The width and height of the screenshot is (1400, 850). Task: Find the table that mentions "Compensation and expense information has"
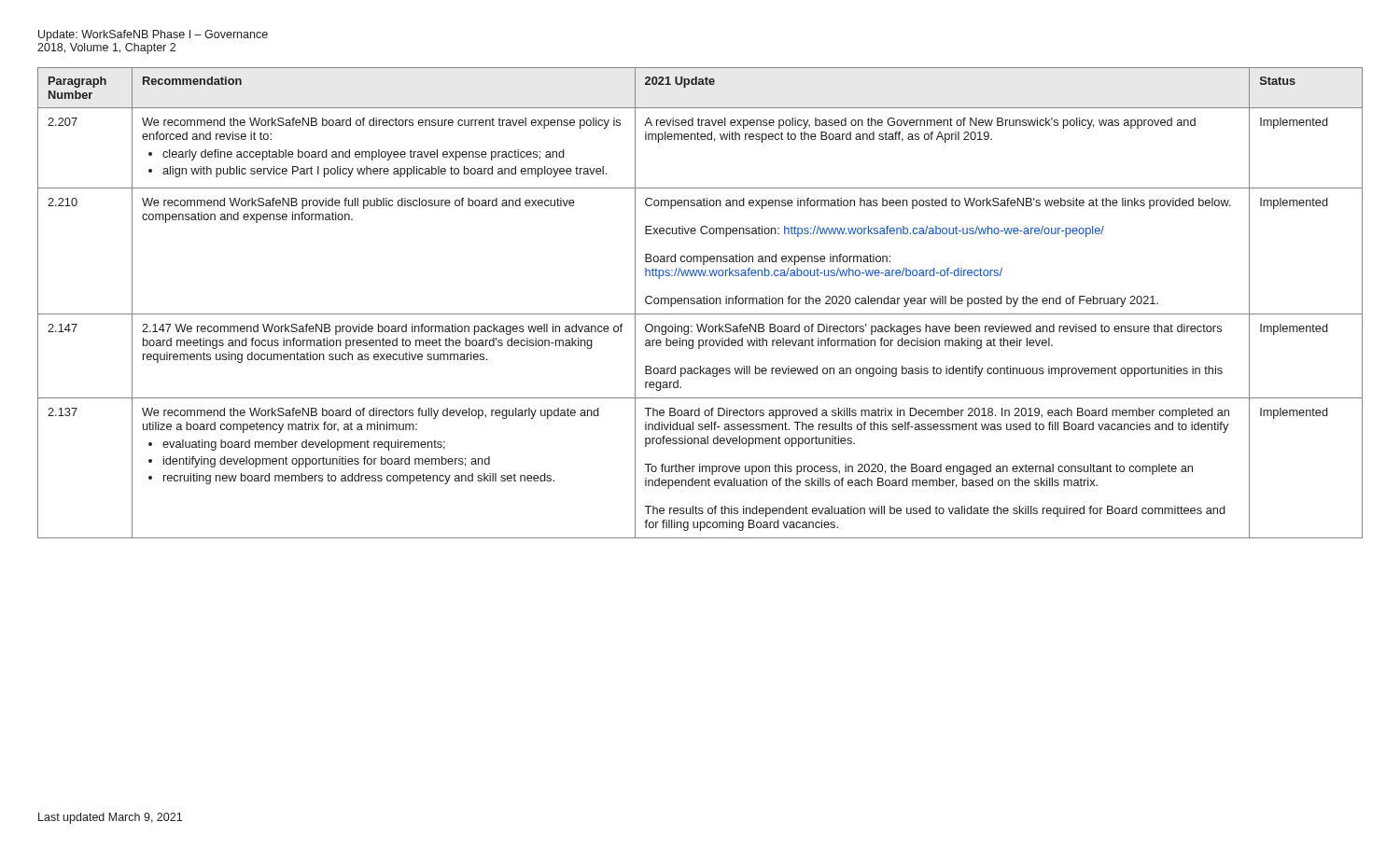(x=700, y=303)
